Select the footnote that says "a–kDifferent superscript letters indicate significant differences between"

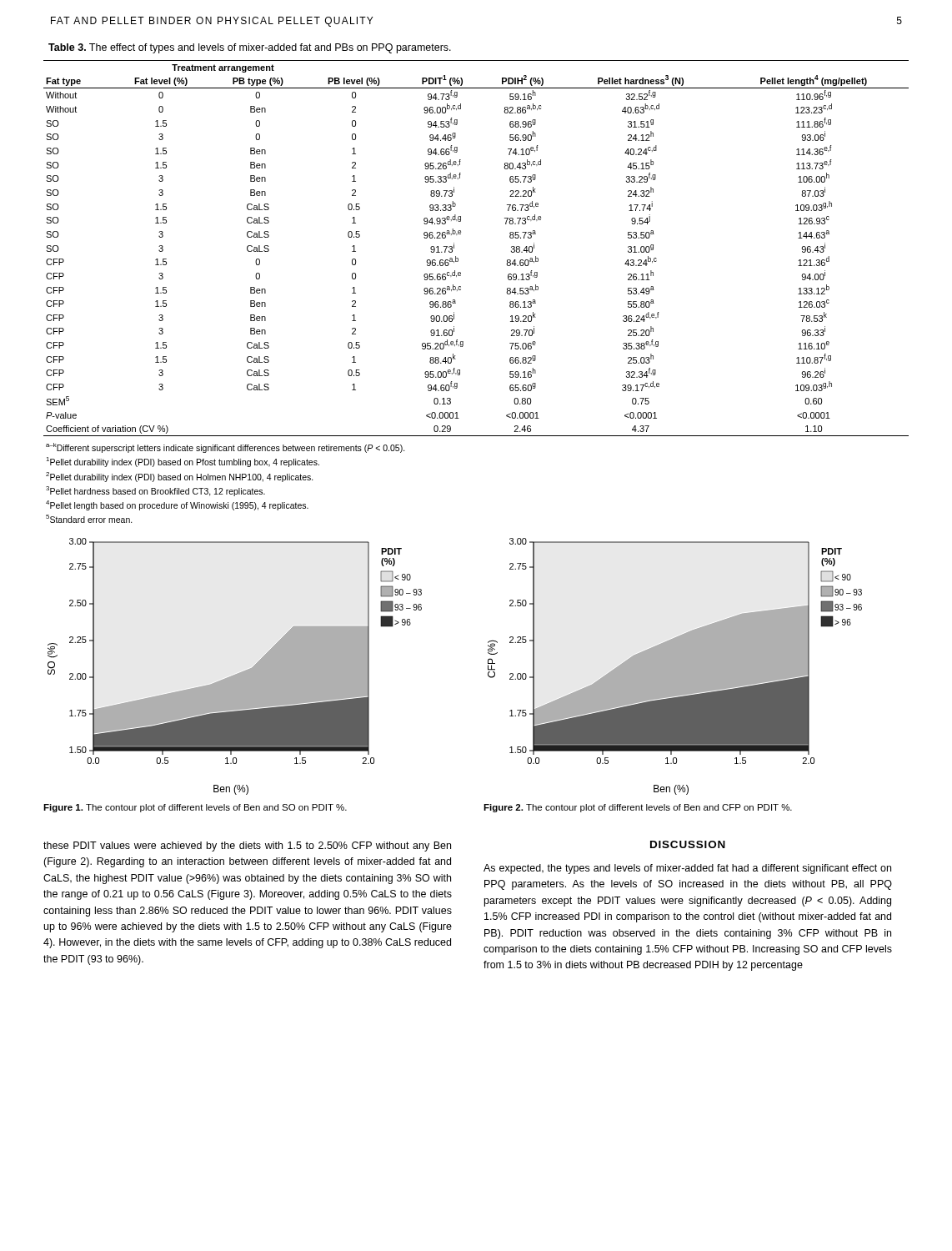pyautogui.click(x=226, y=447)
